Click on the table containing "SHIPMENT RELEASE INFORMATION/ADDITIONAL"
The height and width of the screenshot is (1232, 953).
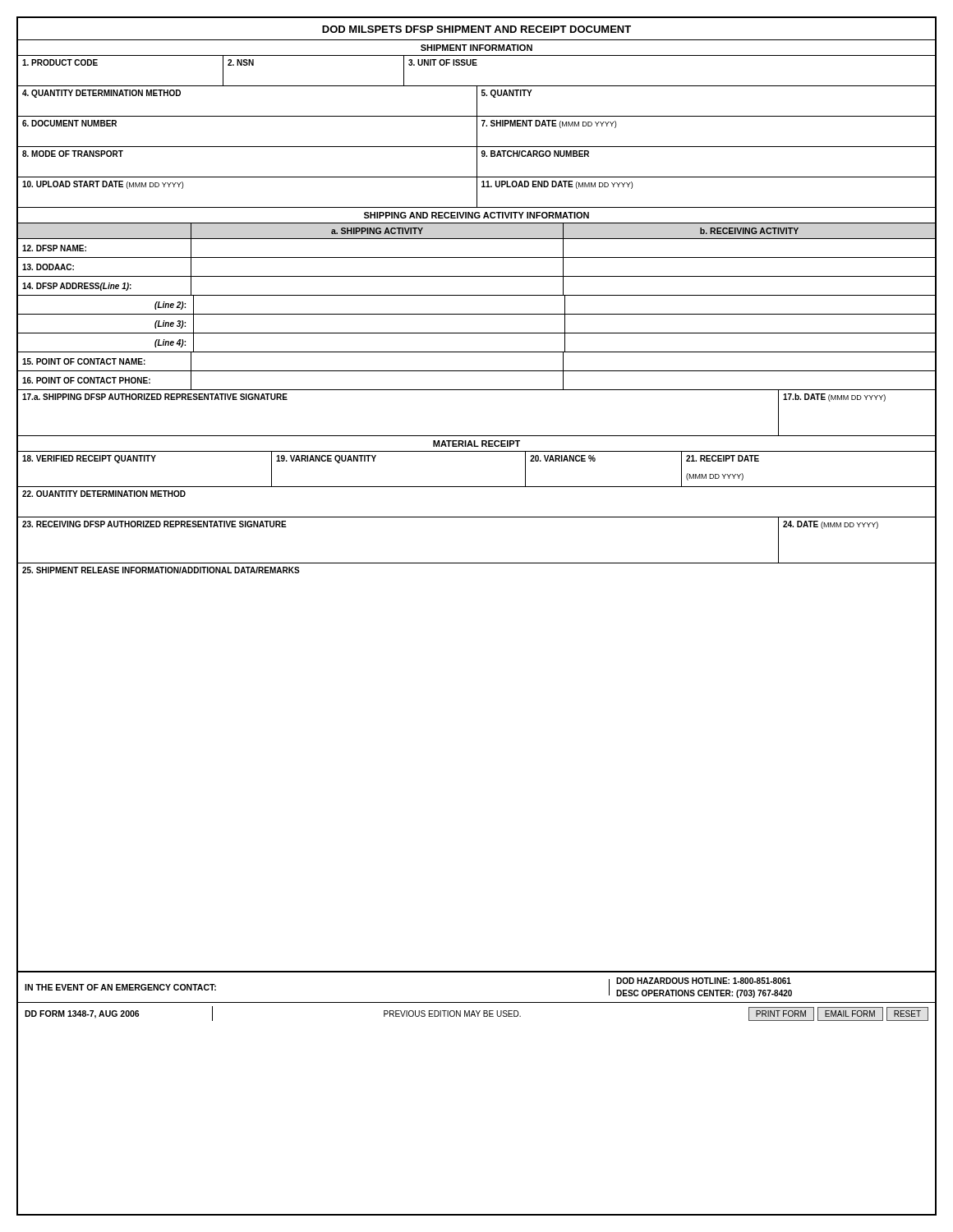[x=476, y=768]
